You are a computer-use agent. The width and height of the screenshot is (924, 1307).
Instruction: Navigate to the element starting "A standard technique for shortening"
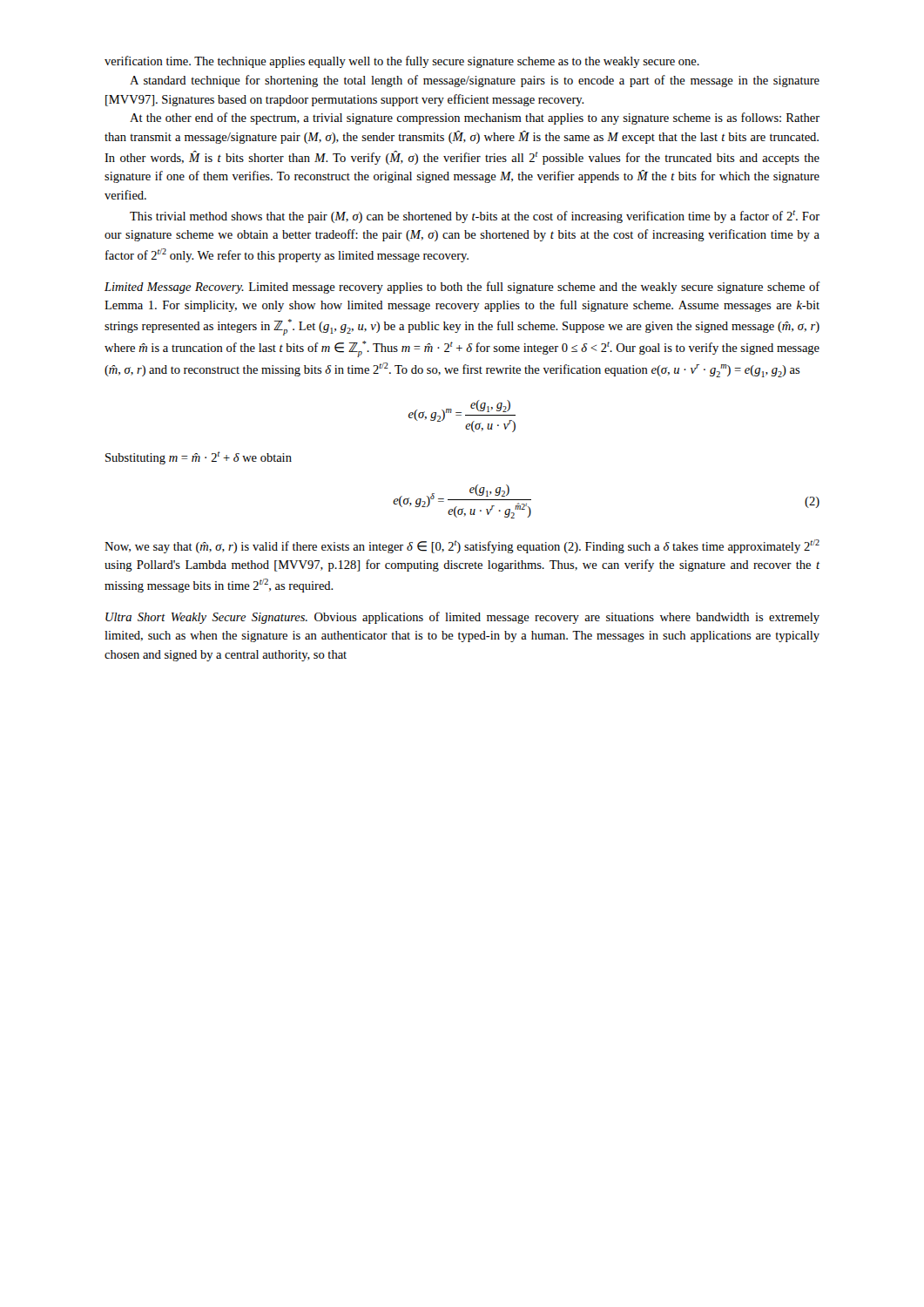[x=462, y=90]
